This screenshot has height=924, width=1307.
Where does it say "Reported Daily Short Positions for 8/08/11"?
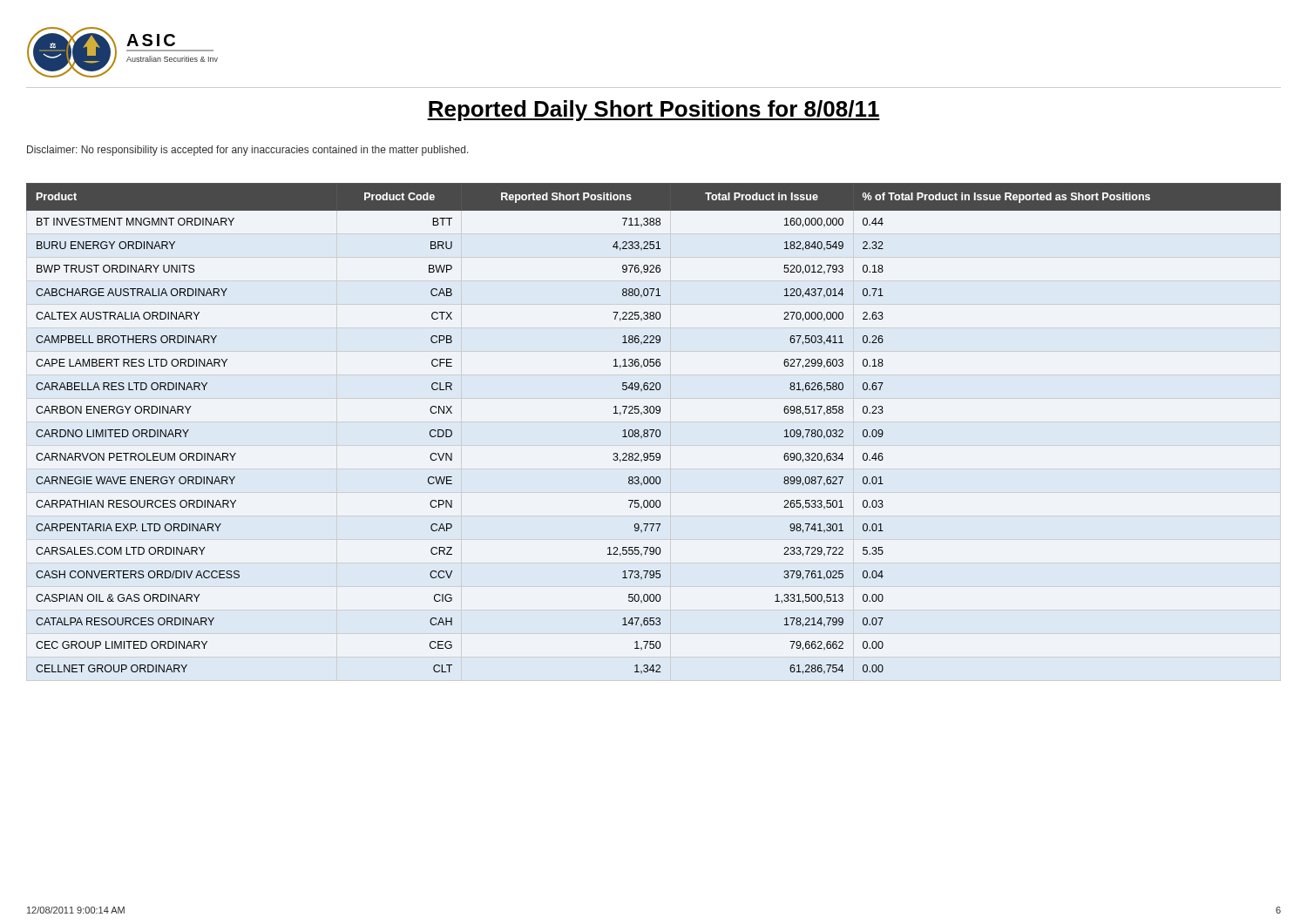tap(654, 109)
